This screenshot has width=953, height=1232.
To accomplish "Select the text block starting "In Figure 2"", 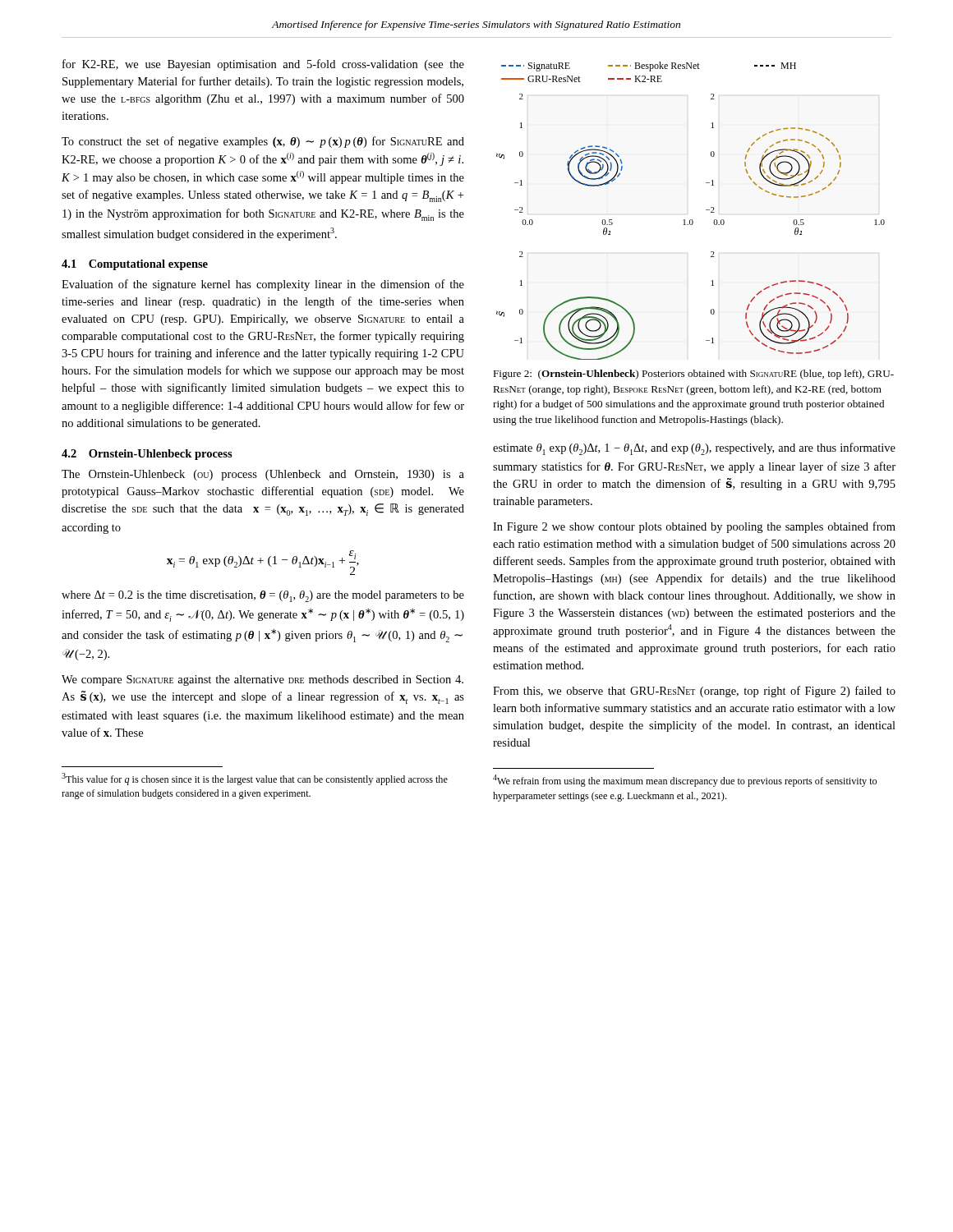I will (x=694, y=596).
